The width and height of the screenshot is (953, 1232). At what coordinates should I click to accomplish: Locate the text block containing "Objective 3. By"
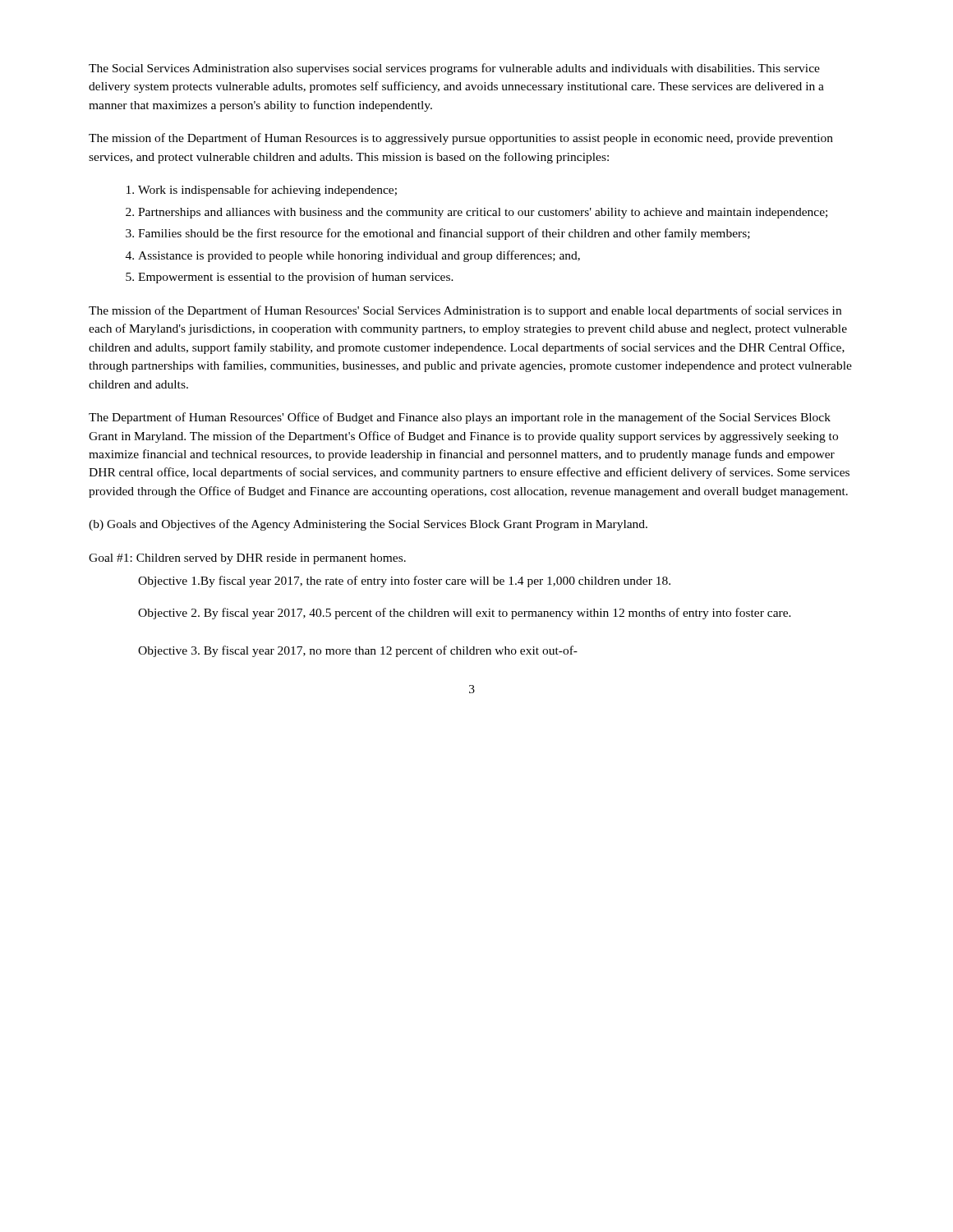click(x=358, y=650)
